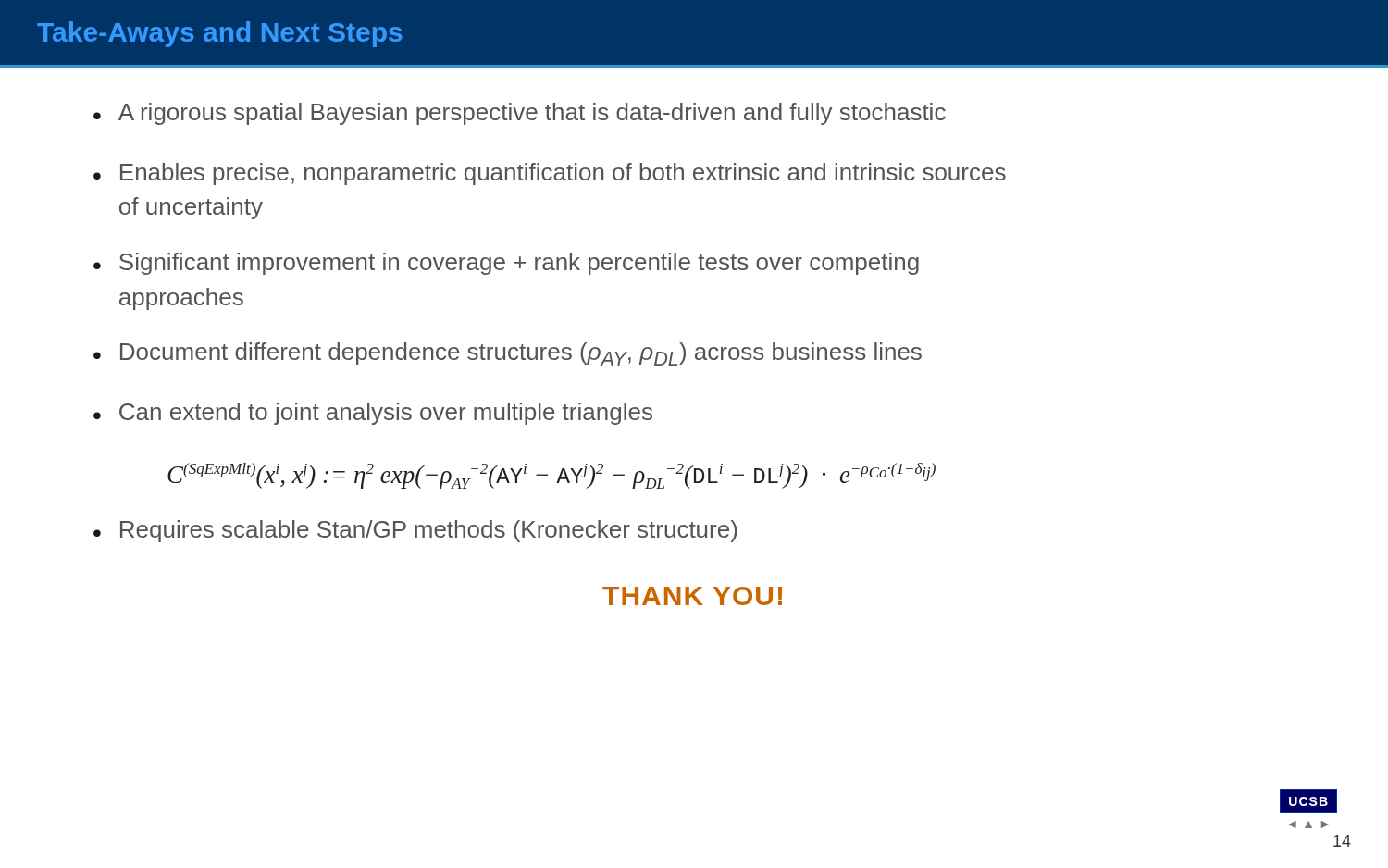The width and height of the screenshot is (1388, 868).
Task: Where is the passage that starts "• Can extend to joint analysis over multiple"?
Action: pos(373,415)
